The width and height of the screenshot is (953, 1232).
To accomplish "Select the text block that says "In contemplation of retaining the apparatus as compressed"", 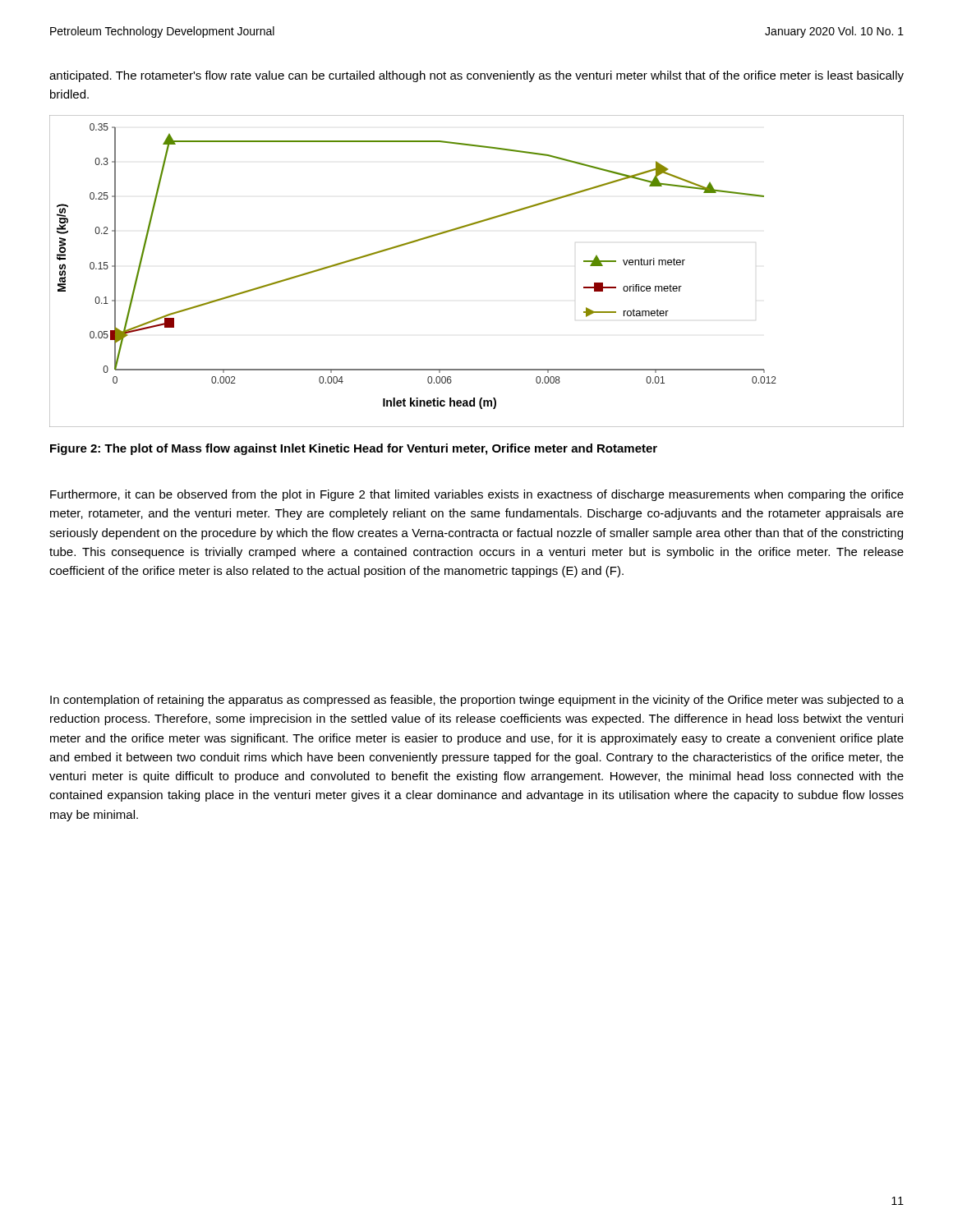I will pos(476,757).
